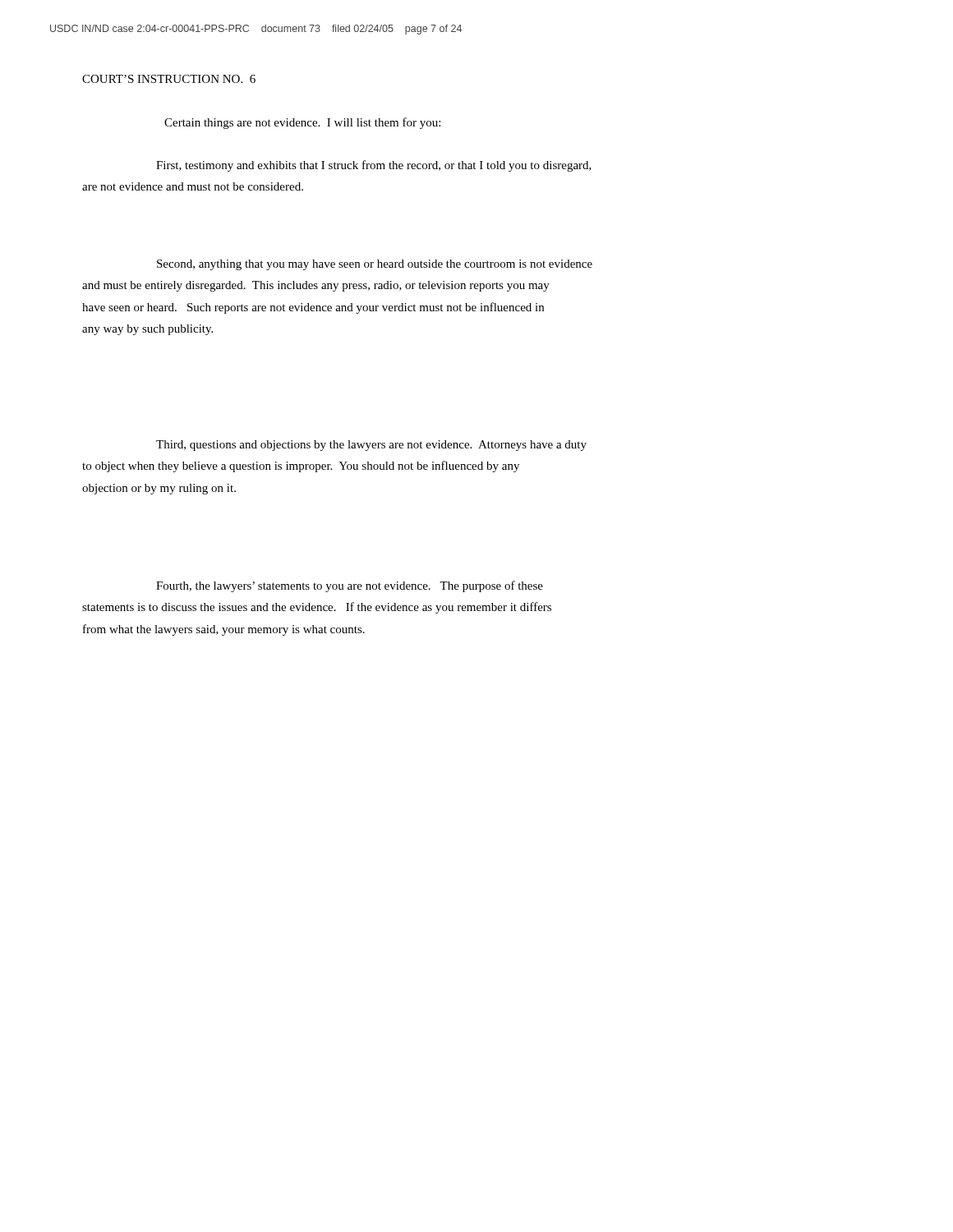Select the region starting "COURT’S INSTRUCTION NO. 6"

tap(169, 79)
